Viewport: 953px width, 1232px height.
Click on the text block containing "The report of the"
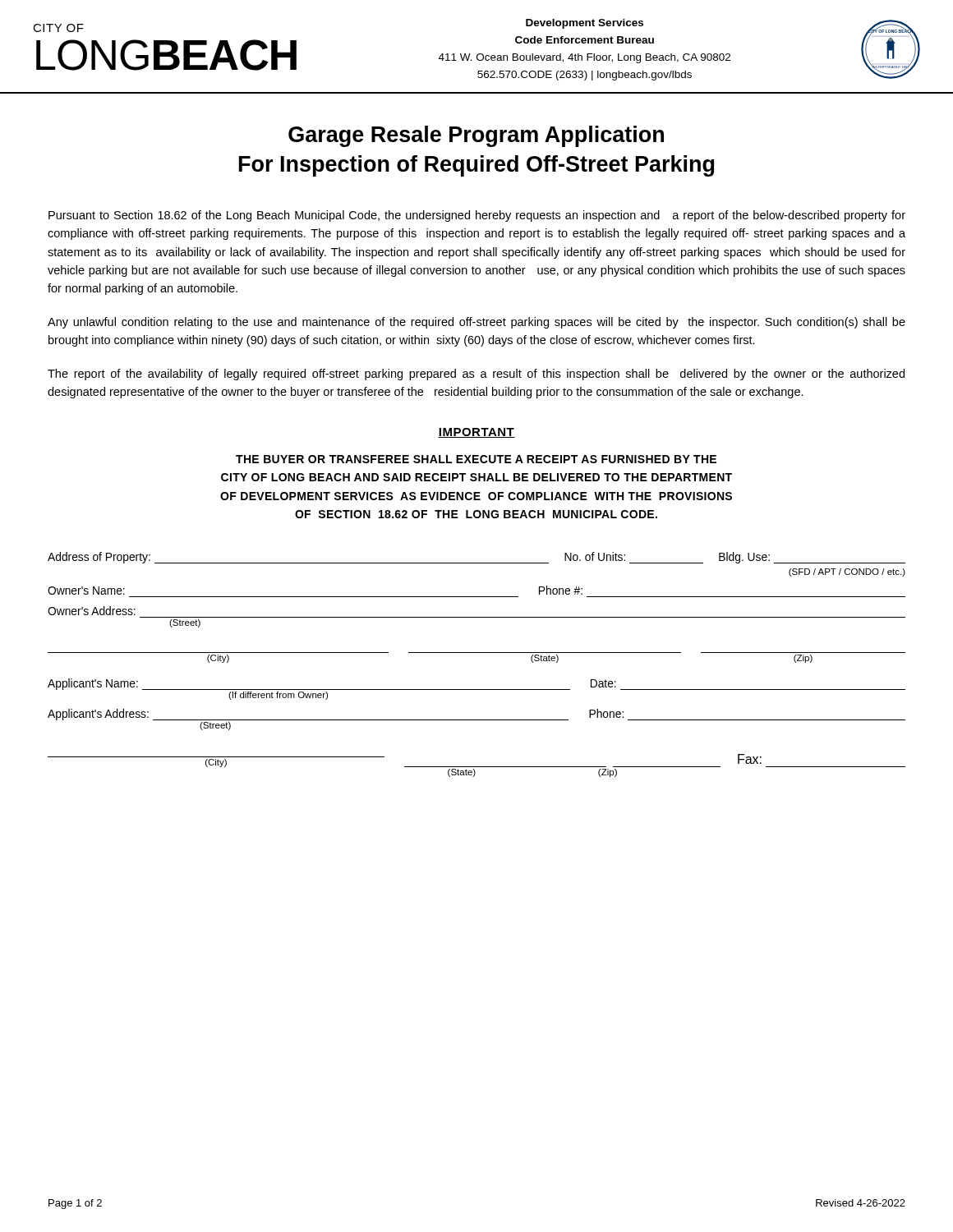(476, 383)
